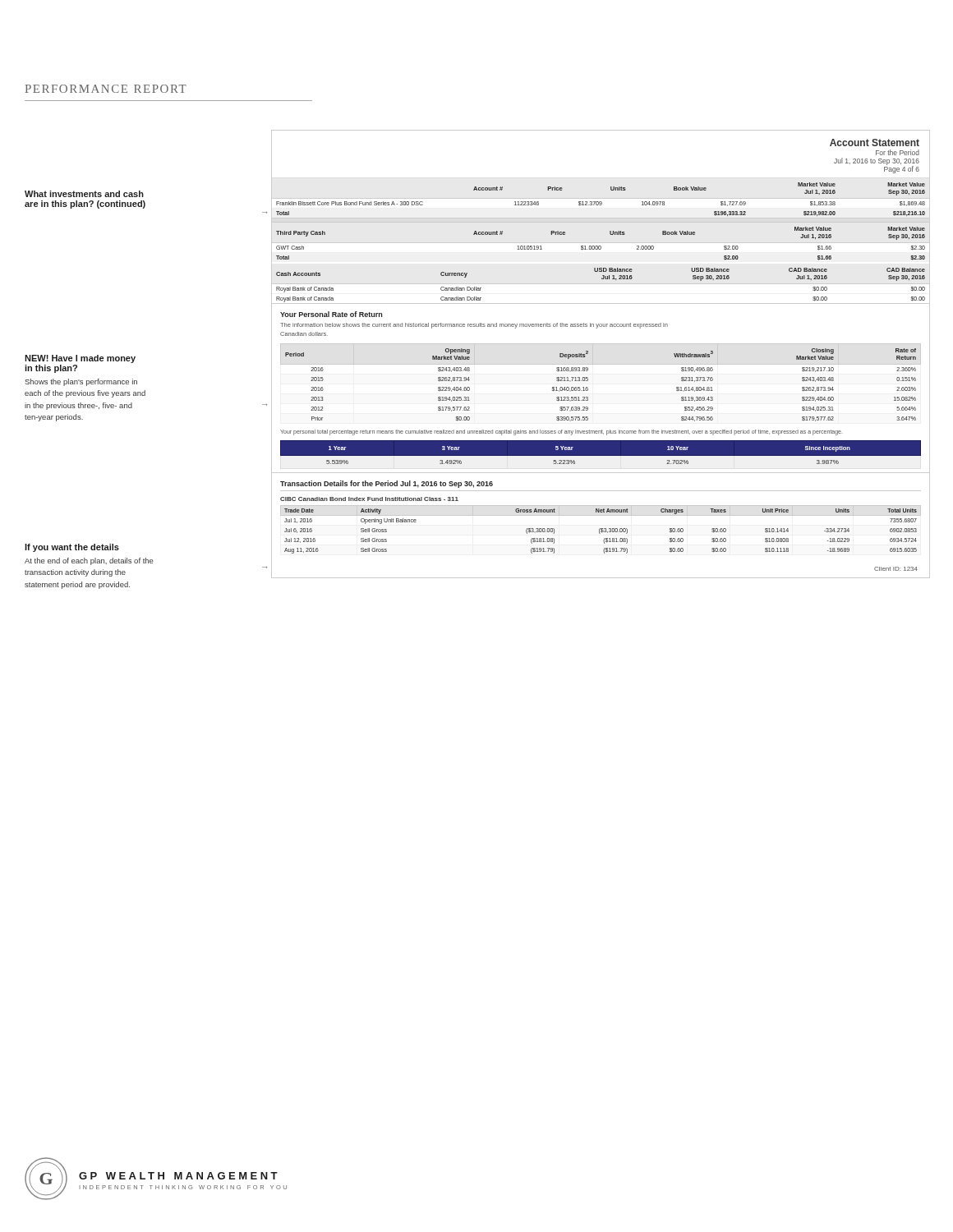Select the passage starting "Your personal total percentage"
Viewport: 953px width, 1232px height.
pos(562,432)
